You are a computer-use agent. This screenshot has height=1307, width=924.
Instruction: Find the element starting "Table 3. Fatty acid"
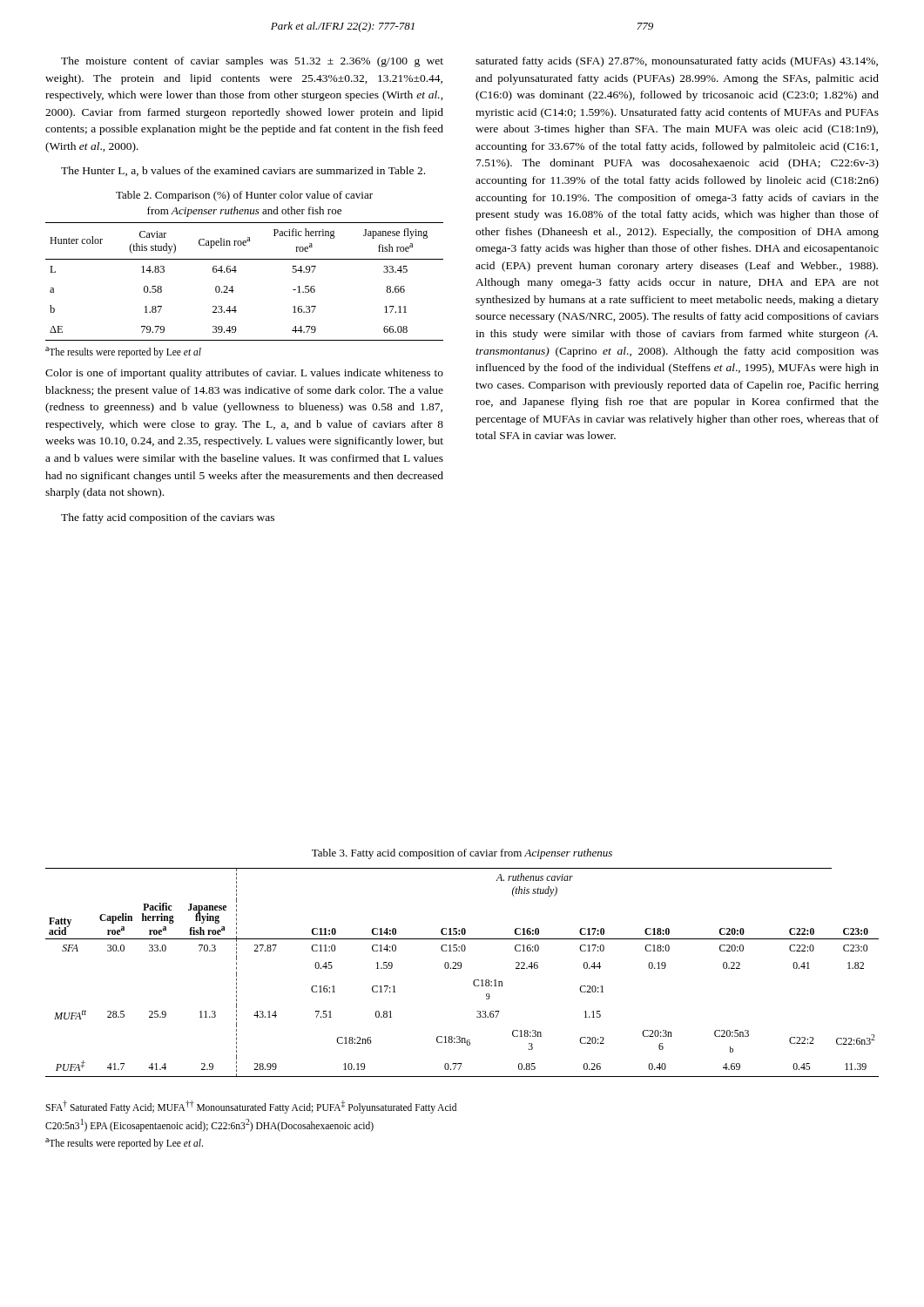coord(462,853)
